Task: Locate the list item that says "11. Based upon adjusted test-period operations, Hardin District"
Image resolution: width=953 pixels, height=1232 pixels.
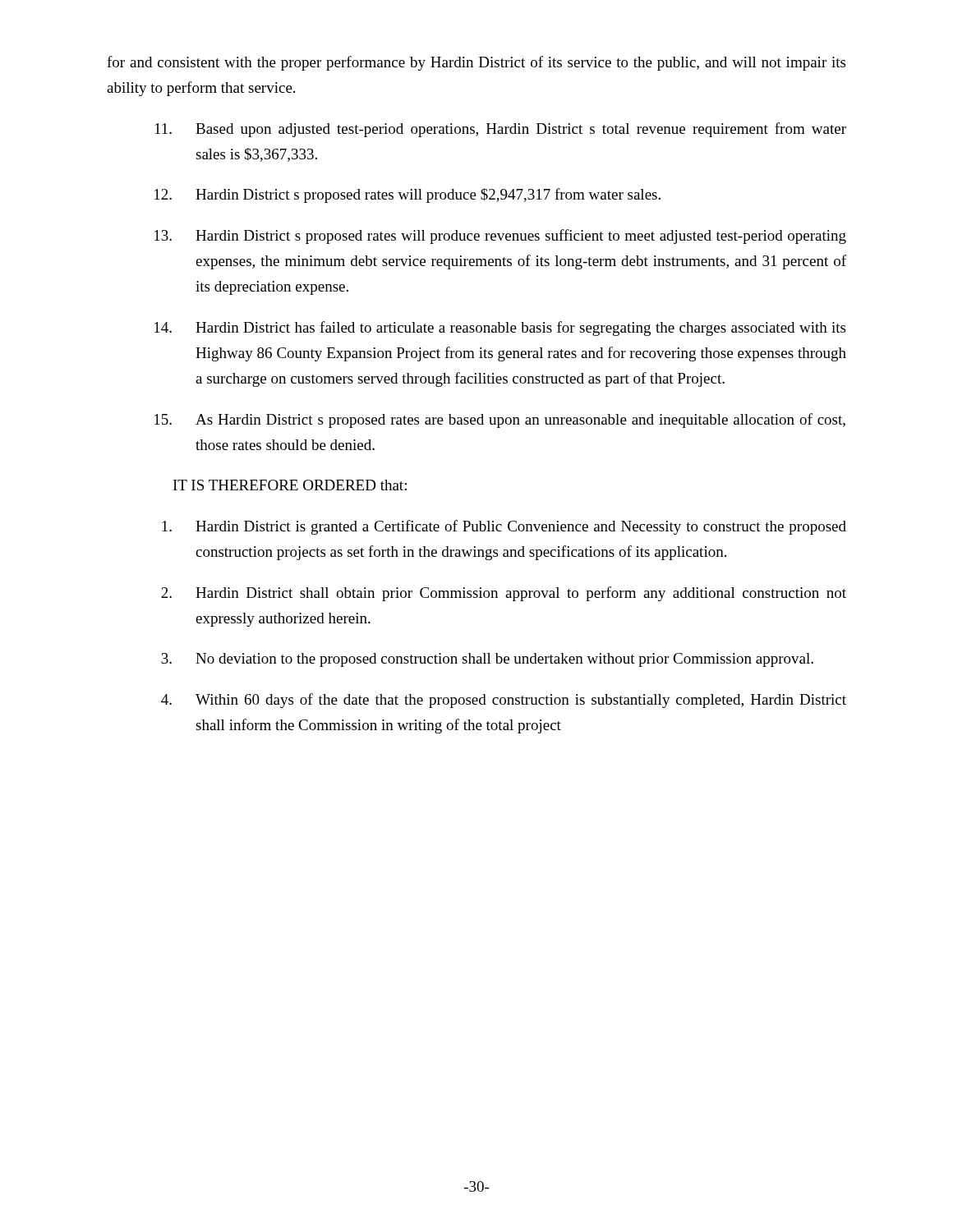Action: 476,141
